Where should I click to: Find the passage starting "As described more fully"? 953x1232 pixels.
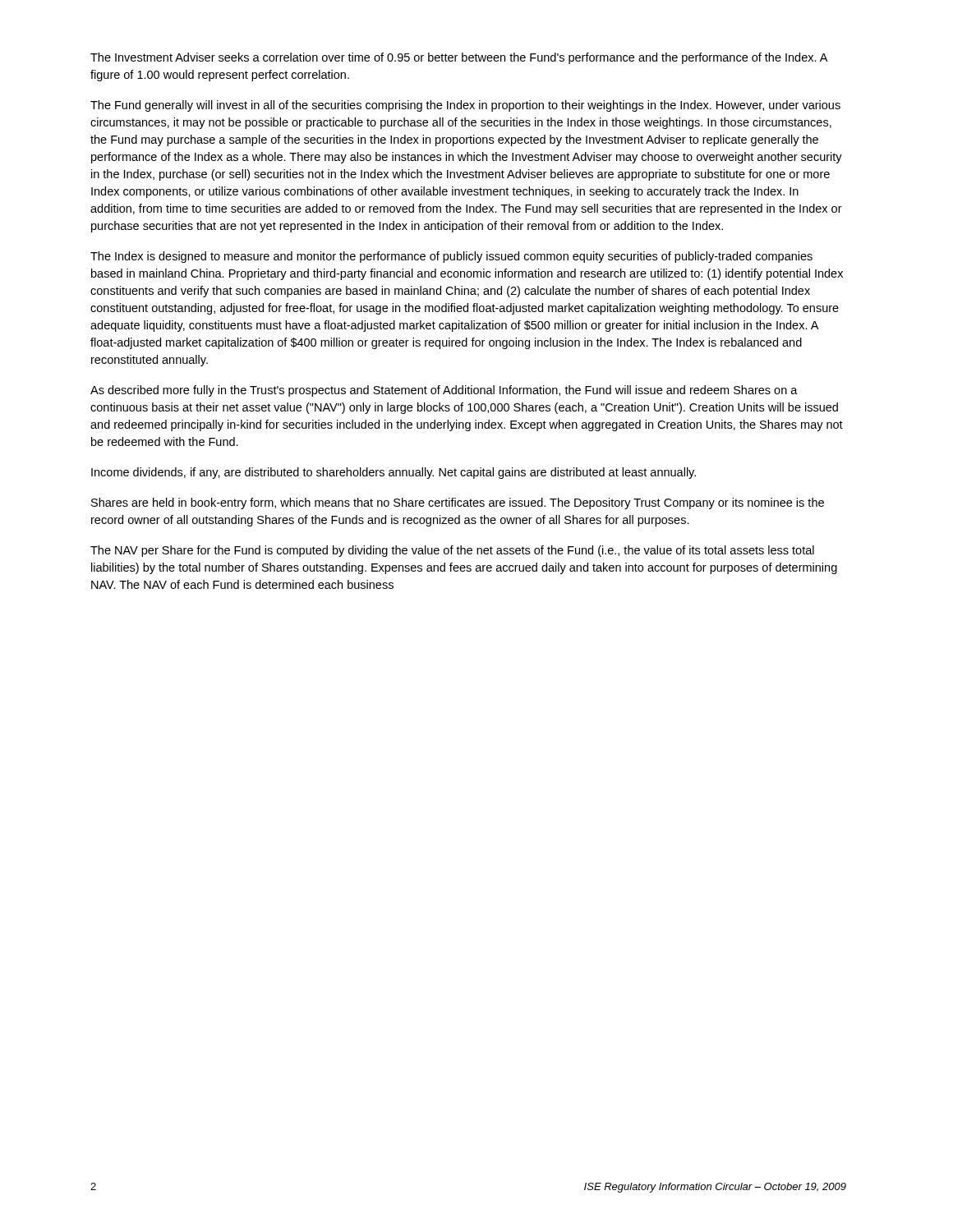coord(466,416)
